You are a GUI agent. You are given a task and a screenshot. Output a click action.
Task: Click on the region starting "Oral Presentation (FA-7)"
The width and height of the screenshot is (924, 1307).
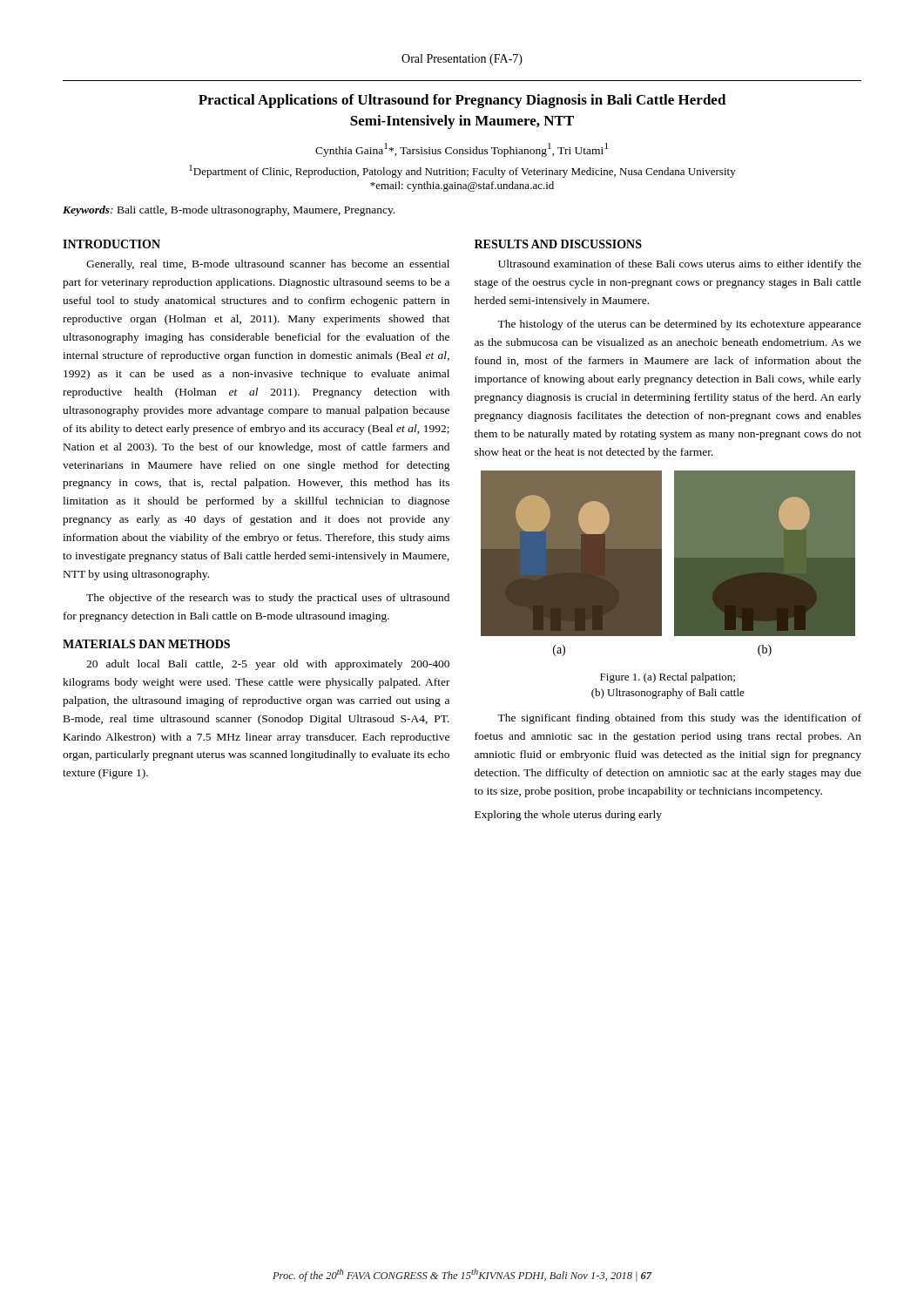tap(462, 59)
